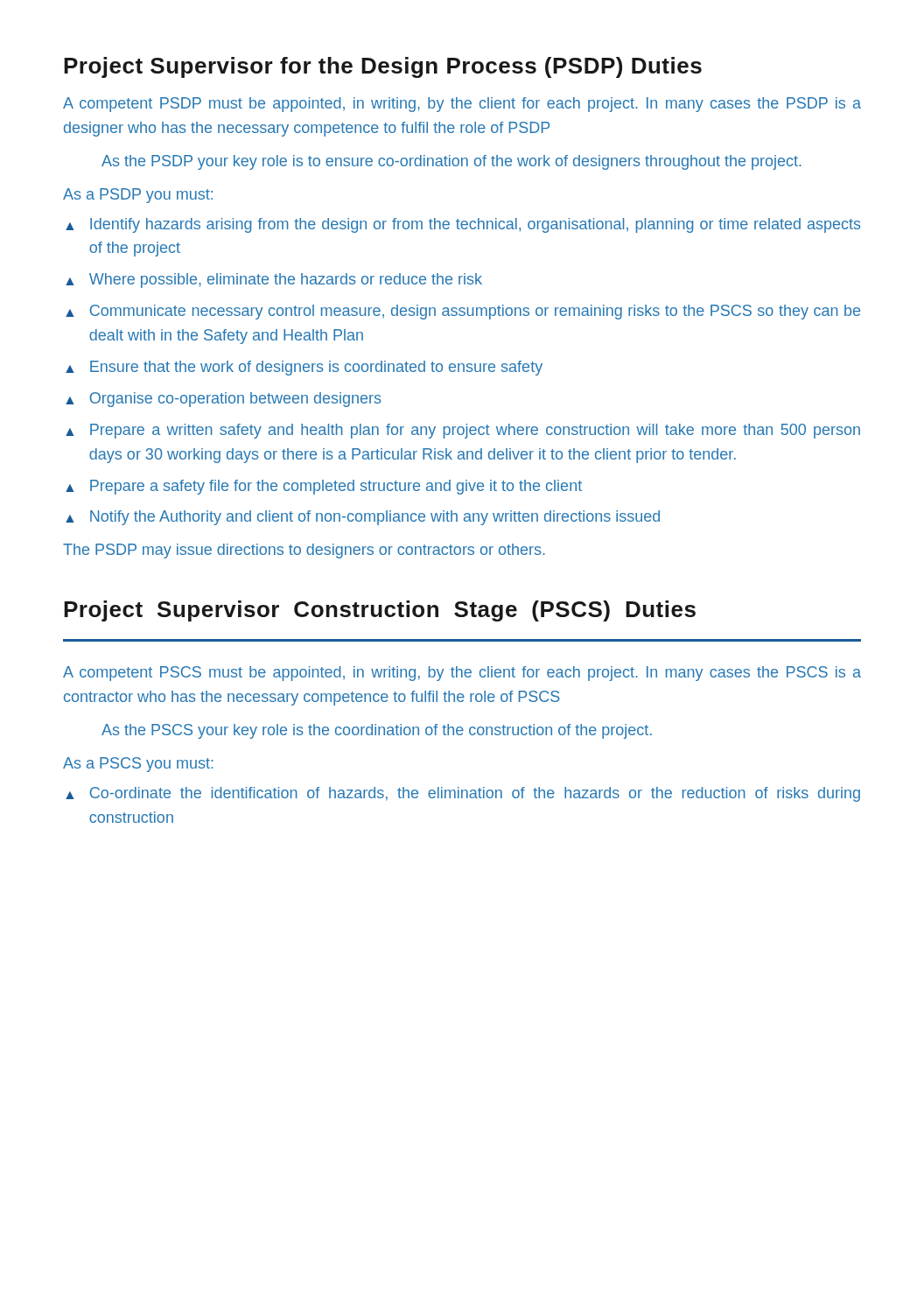
Task: Click on the list item that reads "▲ Communicate necessary control measure, design assumptions or"
Action: pos(462,324)
